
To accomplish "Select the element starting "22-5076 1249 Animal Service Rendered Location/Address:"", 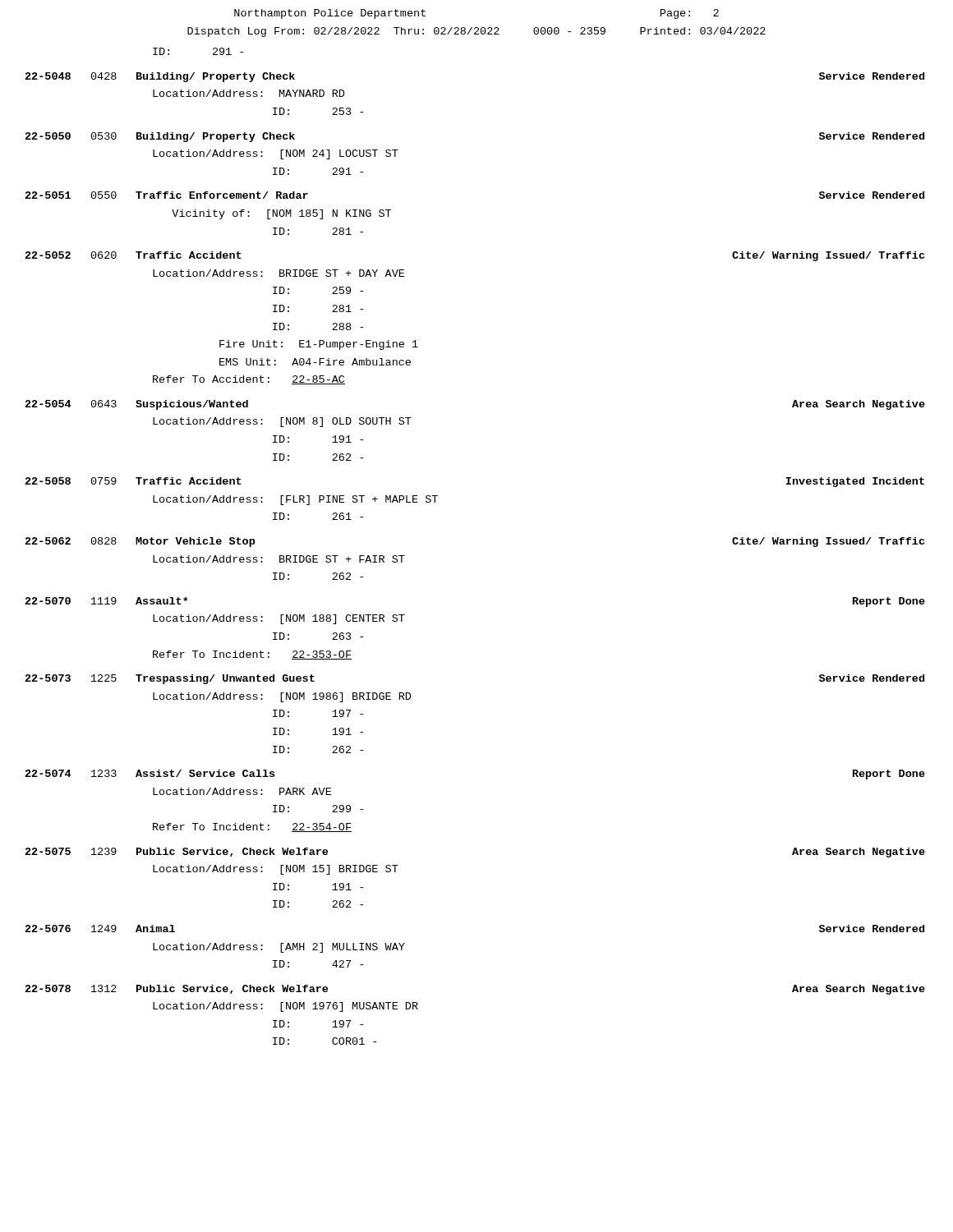I will click(x=48, y=929).
